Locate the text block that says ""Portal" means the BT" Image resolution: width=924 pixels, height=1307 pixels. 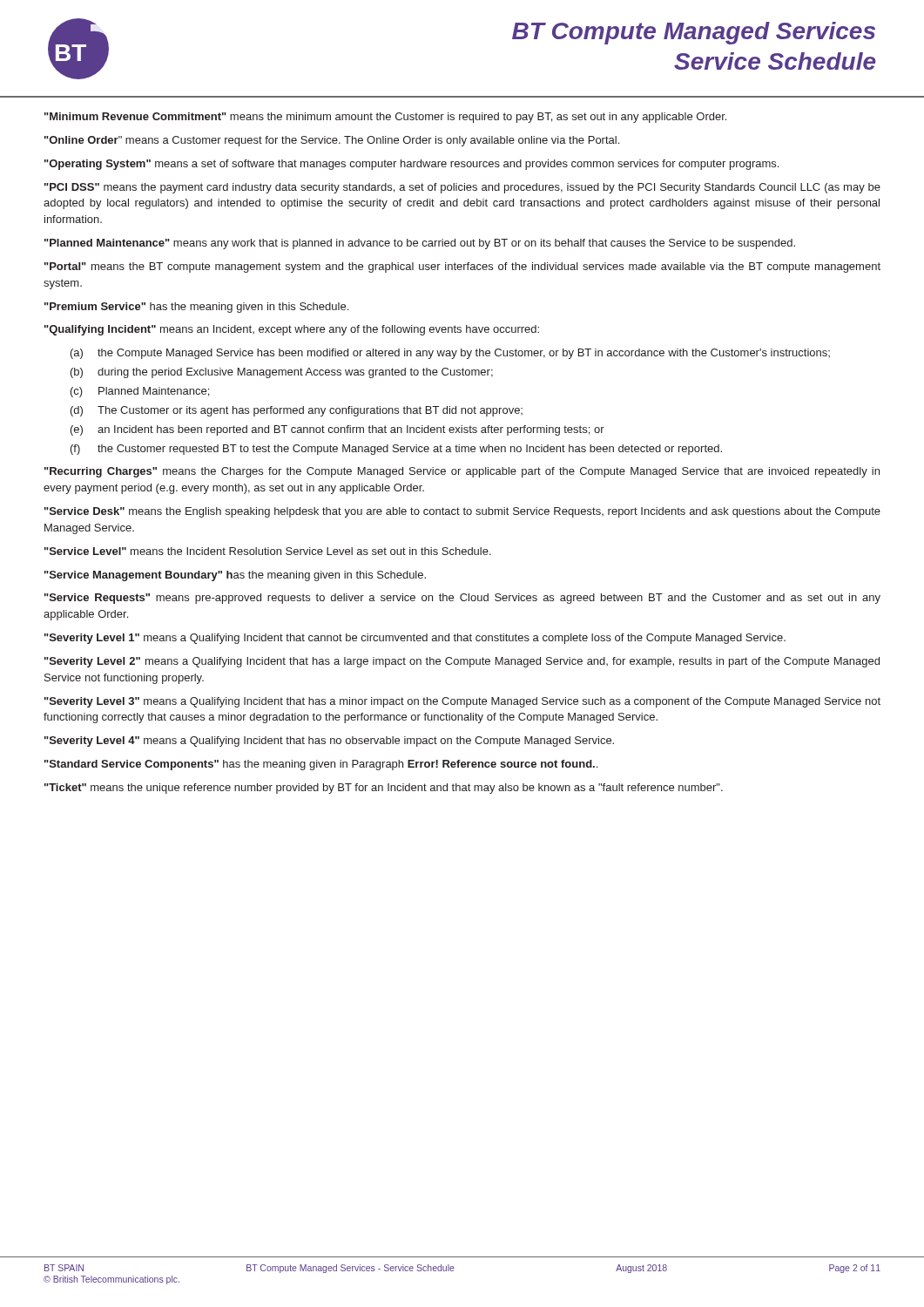pos(462,274)
